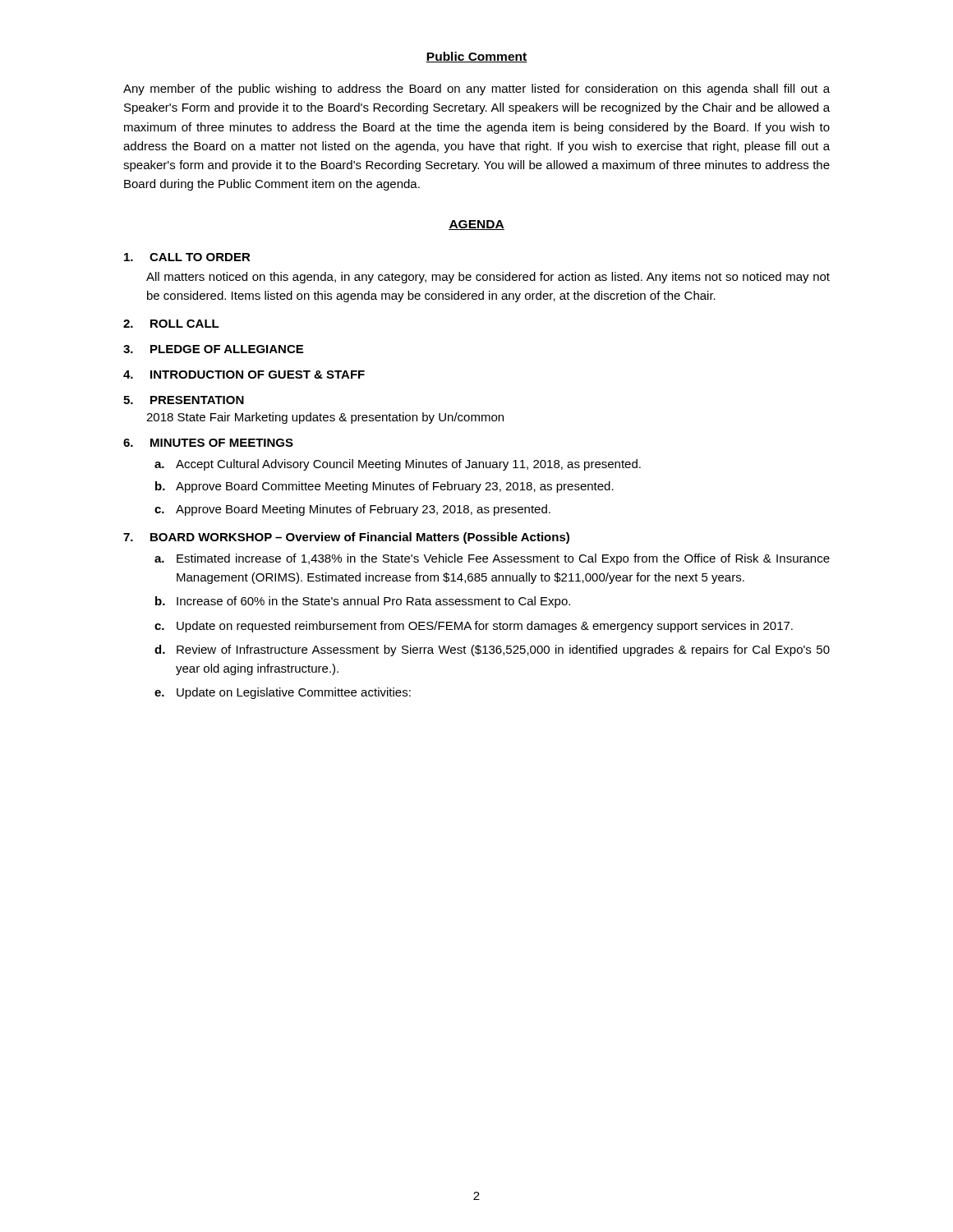Locate the list item that says "3.PLEDGE OF ALLEGIANCE"
This screenshot has width=953, height=1232.
tap(213, 349)
